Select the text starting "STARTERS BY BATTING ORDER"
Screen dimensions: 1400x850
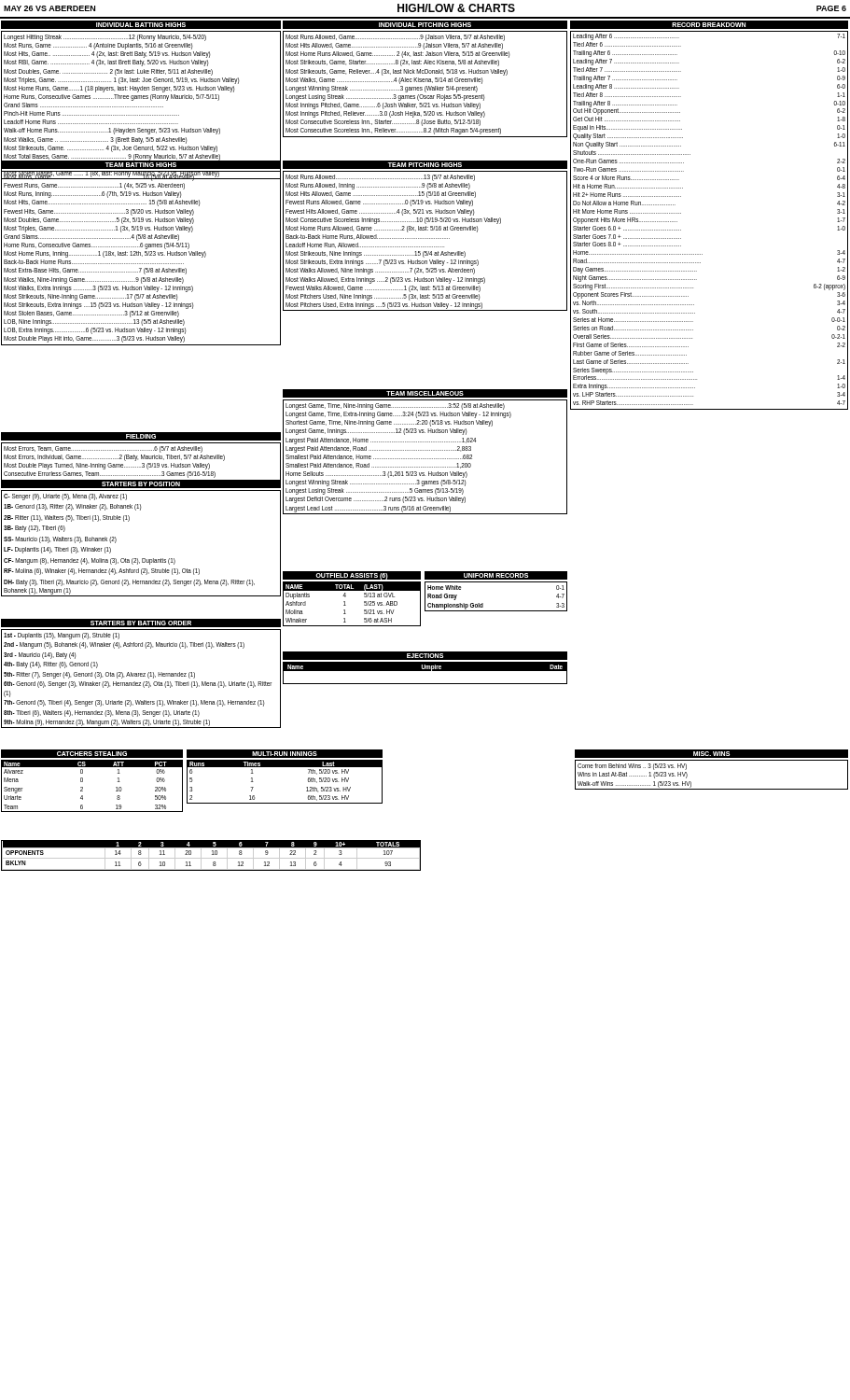[x=141, y=623]
